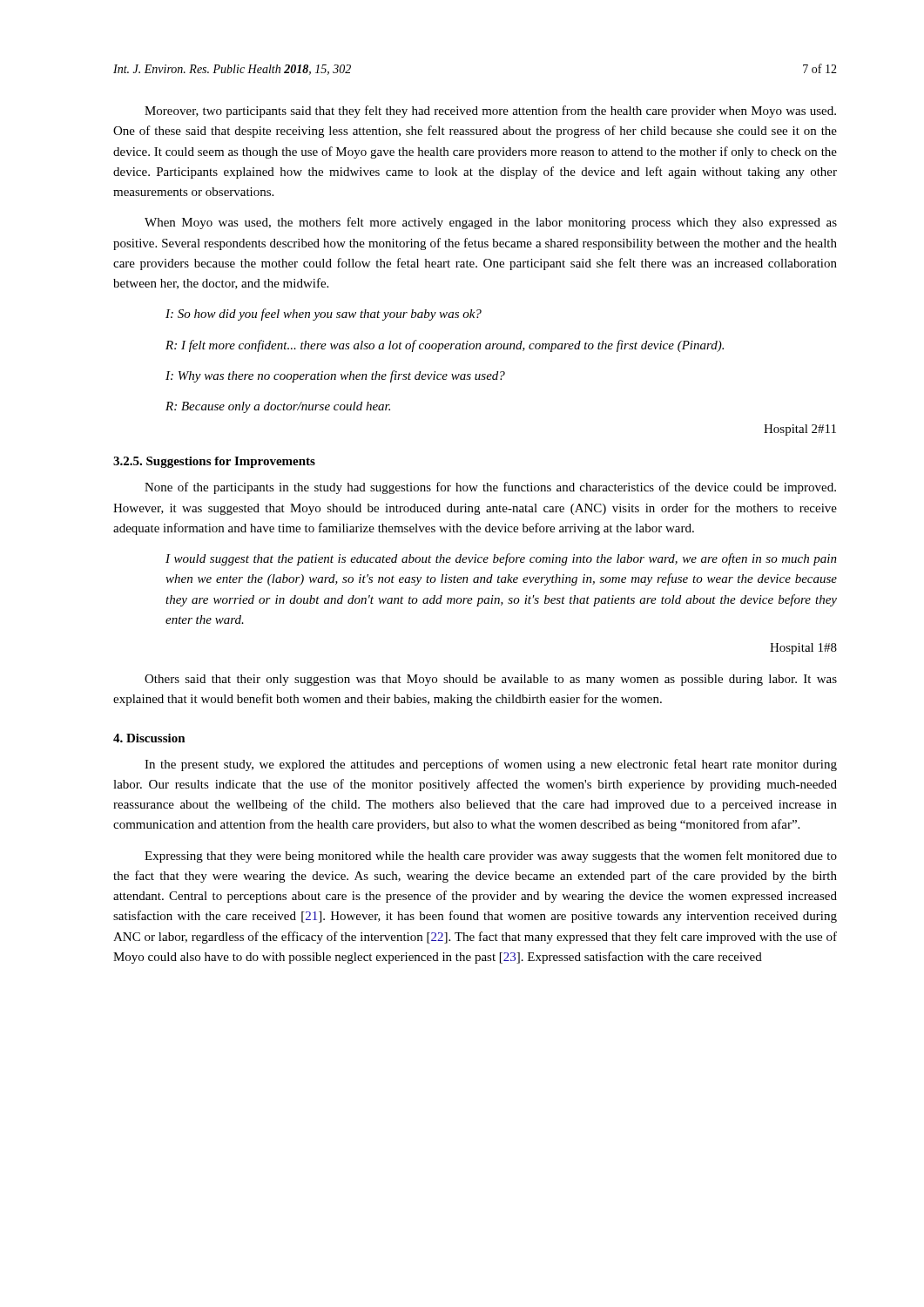Select the section header with the text "4. Discussion"
Viewport: 924px width, 1307px height.
(x=149, y=738)
